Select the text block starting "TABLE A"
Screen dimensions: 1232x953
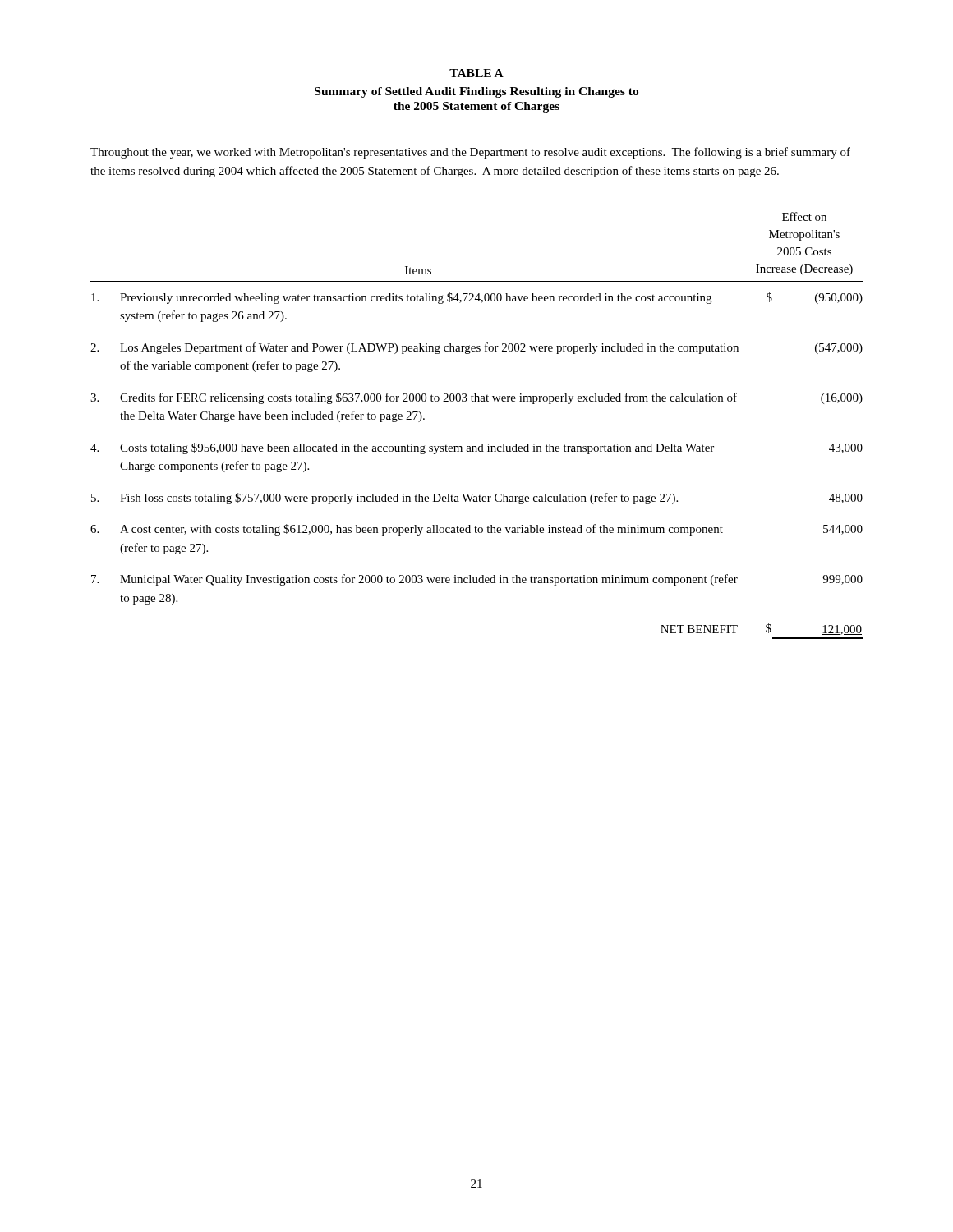(x=476, y=73)
